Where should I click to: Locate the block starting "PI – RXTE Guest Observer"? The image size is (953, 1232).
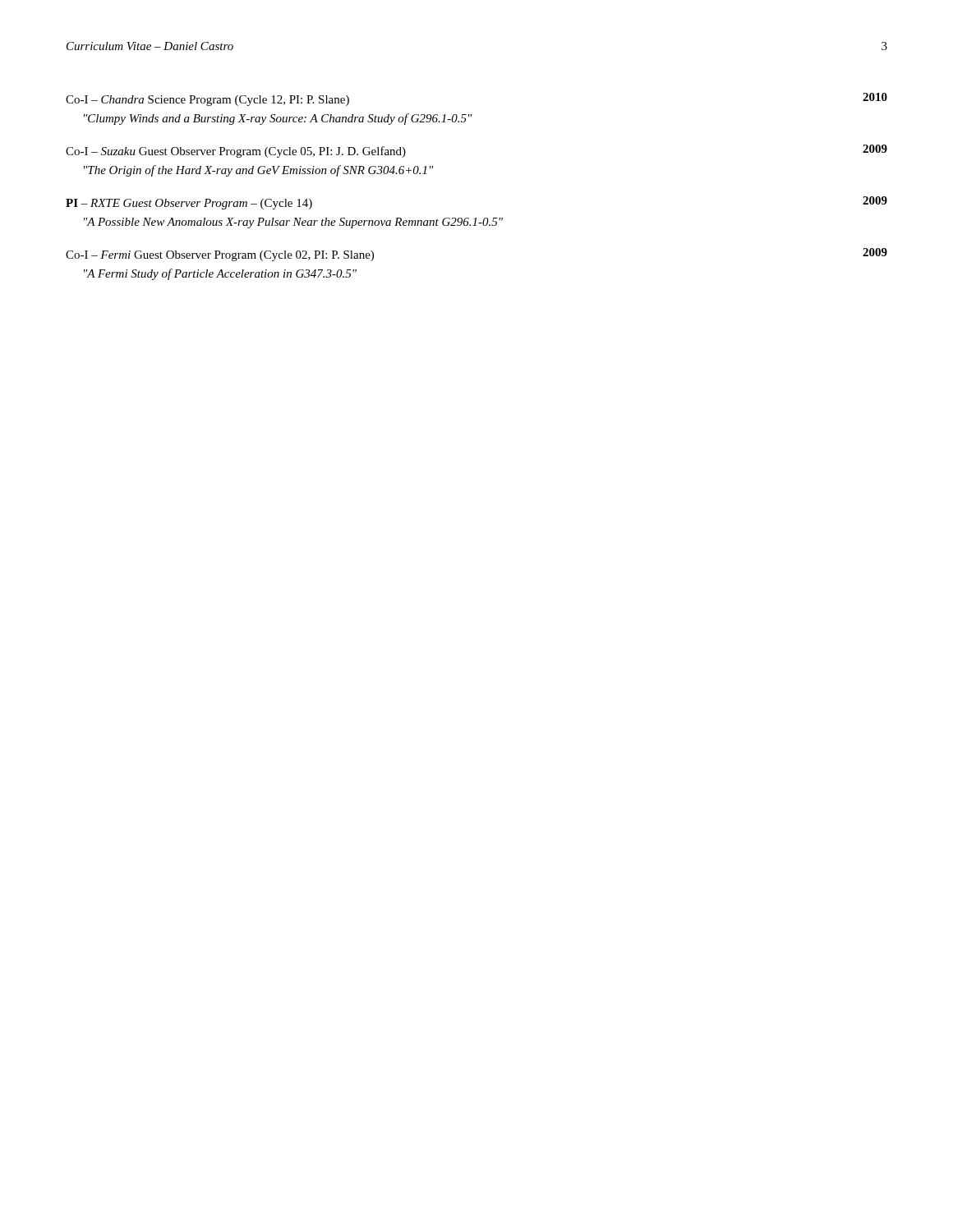point(476,212)
